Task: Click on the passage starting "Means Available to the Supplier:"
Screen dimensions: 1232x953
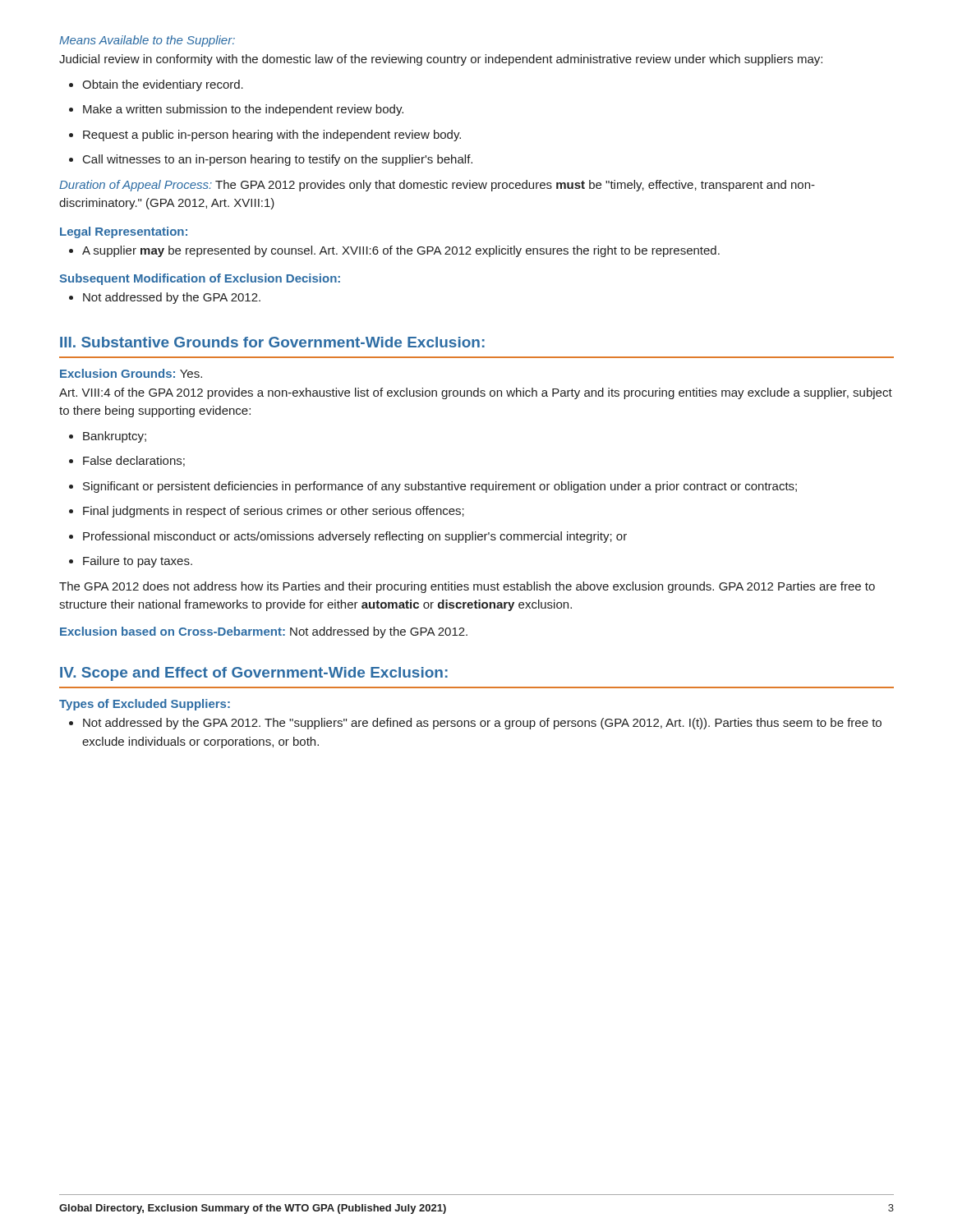Action: [147, 40]
